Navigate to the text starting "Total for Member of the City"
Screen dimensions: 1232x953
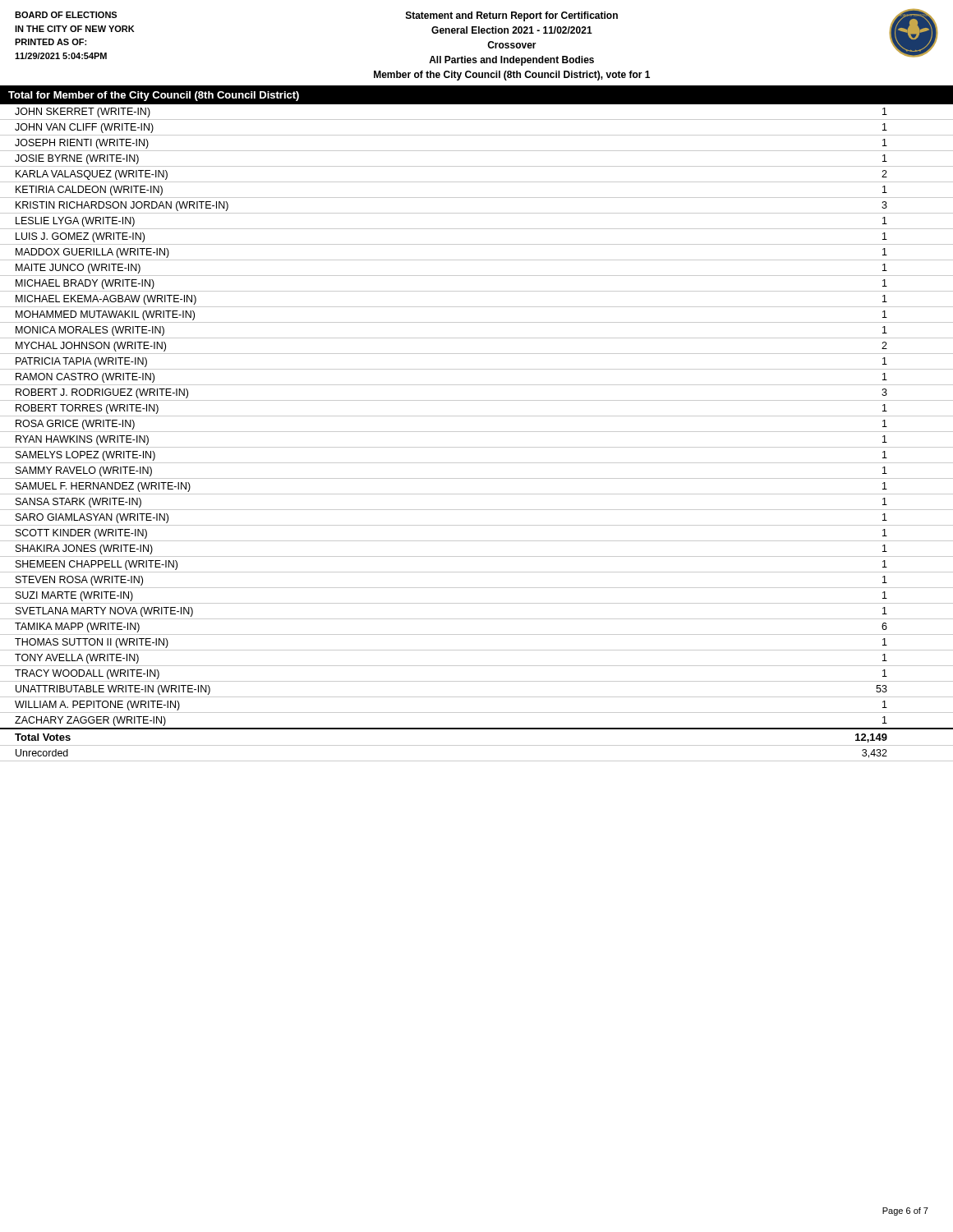[154, 95]
